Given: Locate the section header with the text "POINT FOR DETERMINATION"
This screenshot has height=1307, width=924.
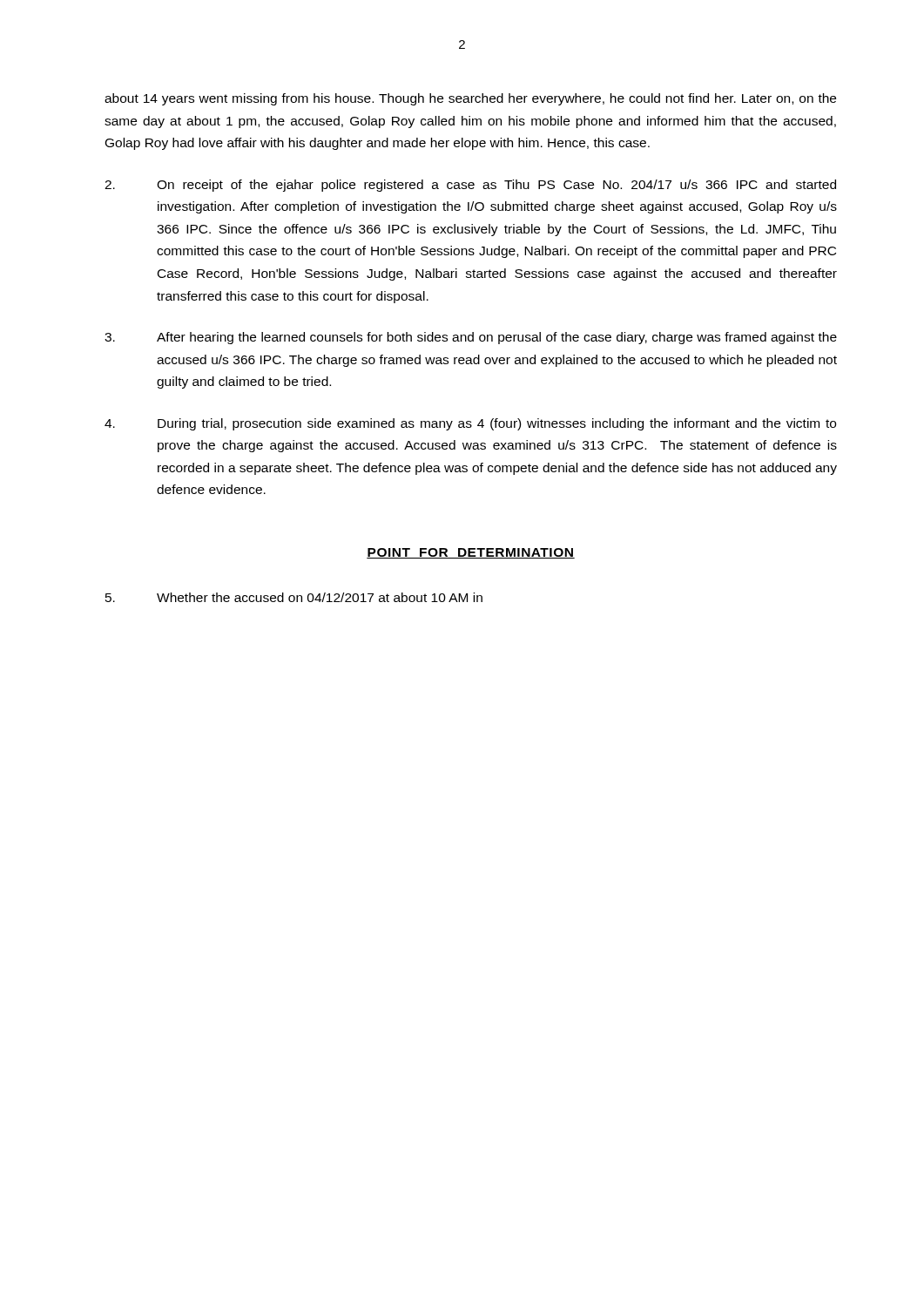Looking at the screenshot, I should (471, 552).
